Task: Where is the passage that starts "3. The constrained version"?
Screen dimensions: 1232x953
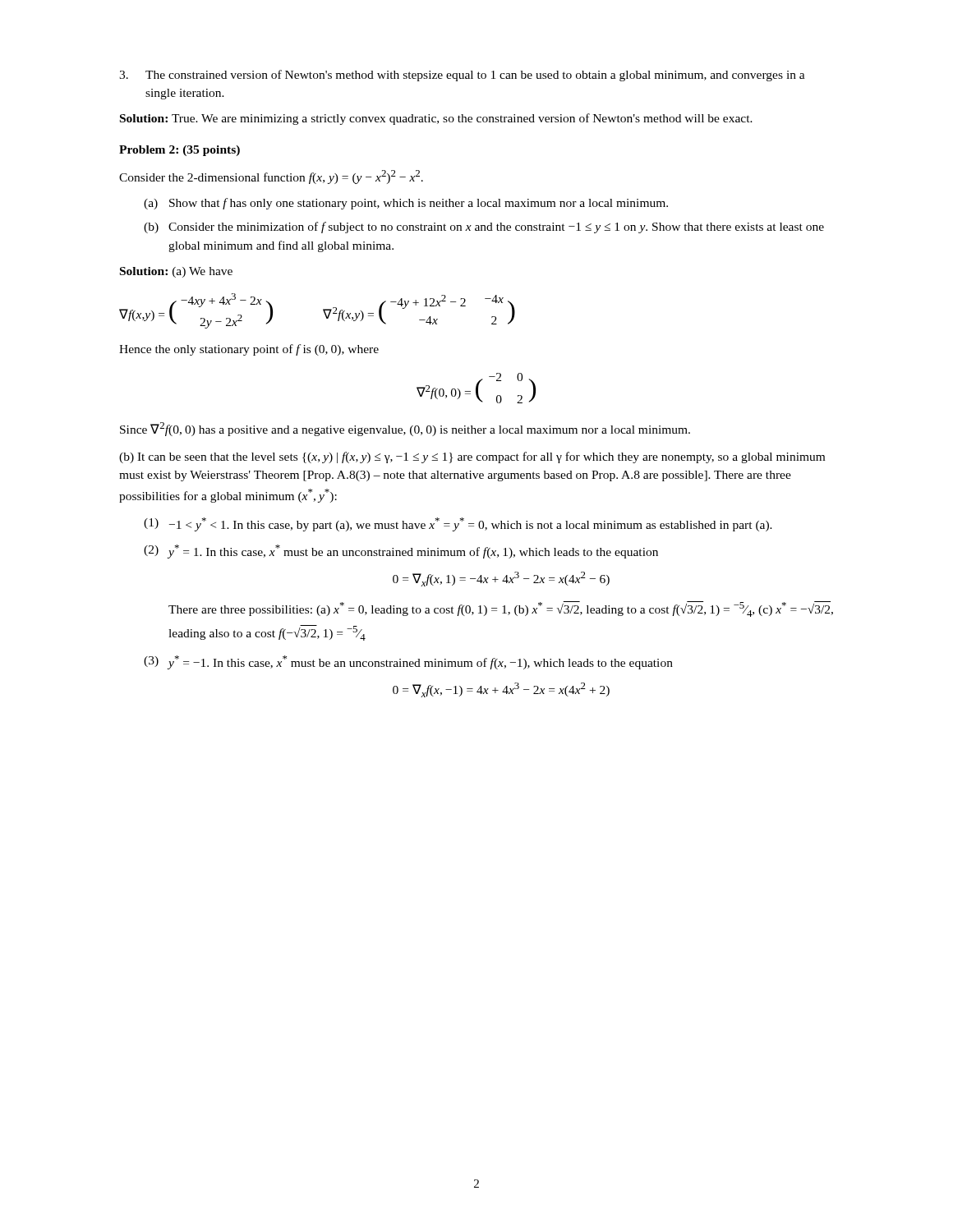Action: point(476,84)
